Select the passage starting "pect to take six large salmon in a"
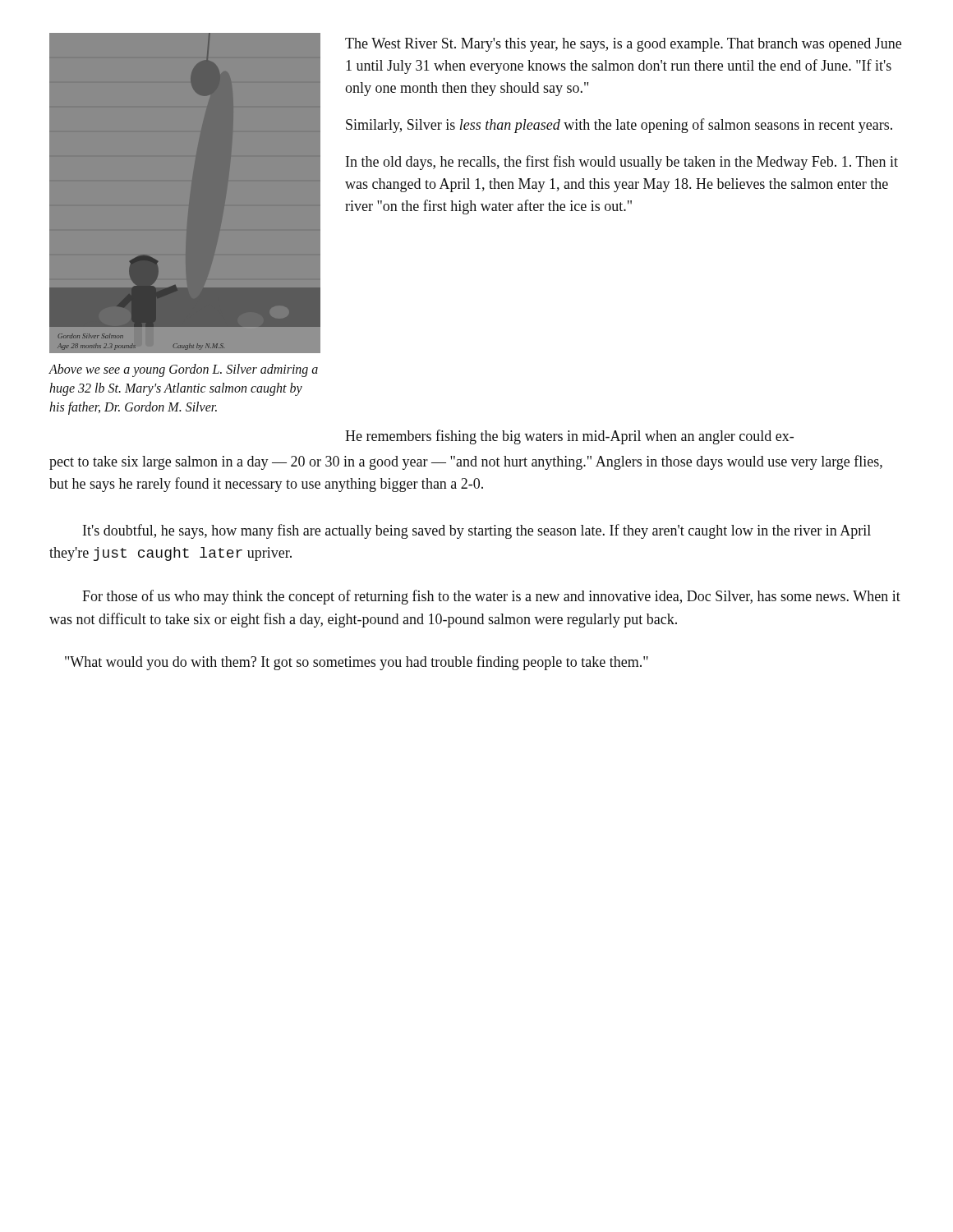 point(476,473)
